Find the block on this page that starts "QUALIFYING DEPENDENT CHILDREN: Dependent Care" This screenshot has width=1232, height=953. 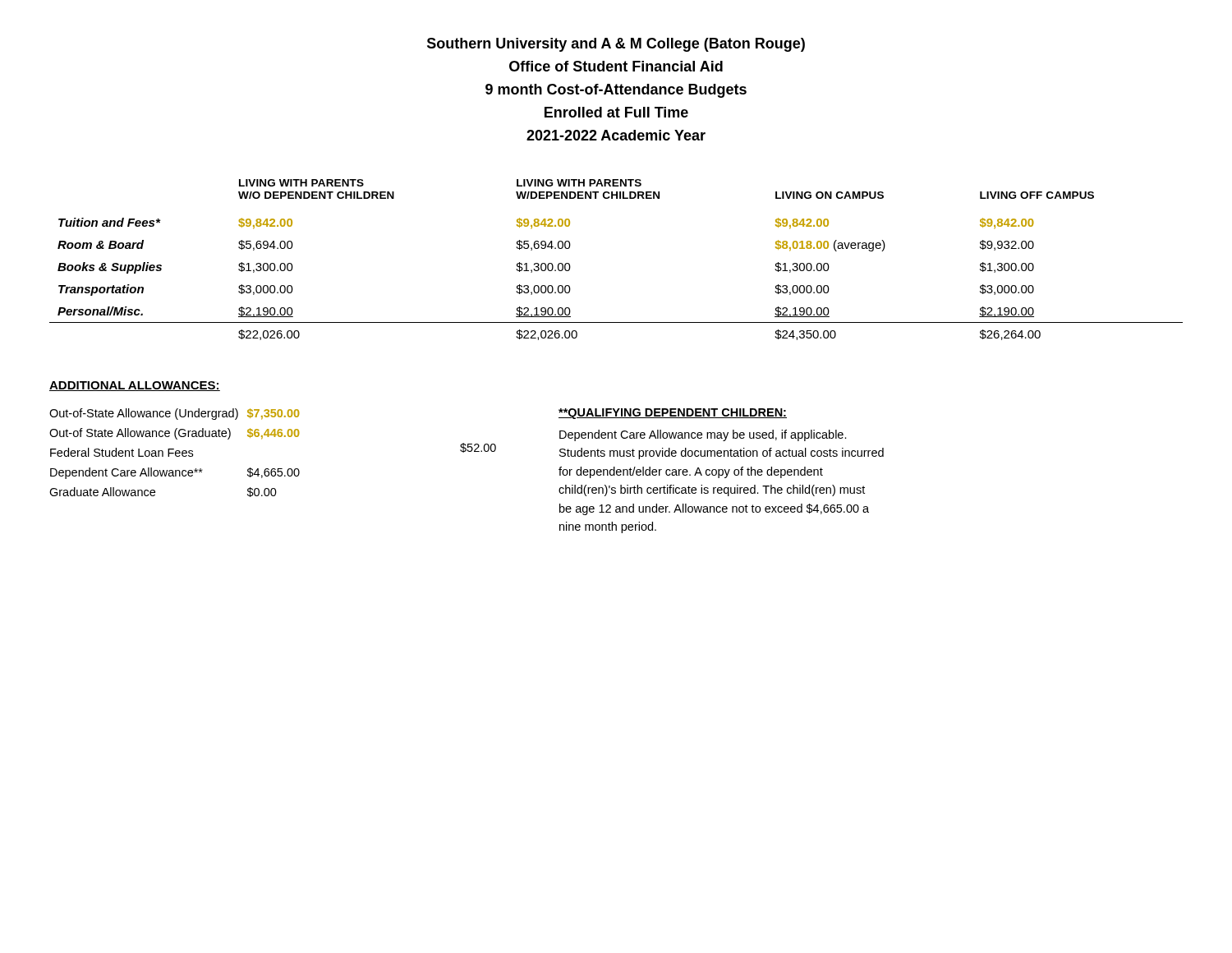click(673, 414)
